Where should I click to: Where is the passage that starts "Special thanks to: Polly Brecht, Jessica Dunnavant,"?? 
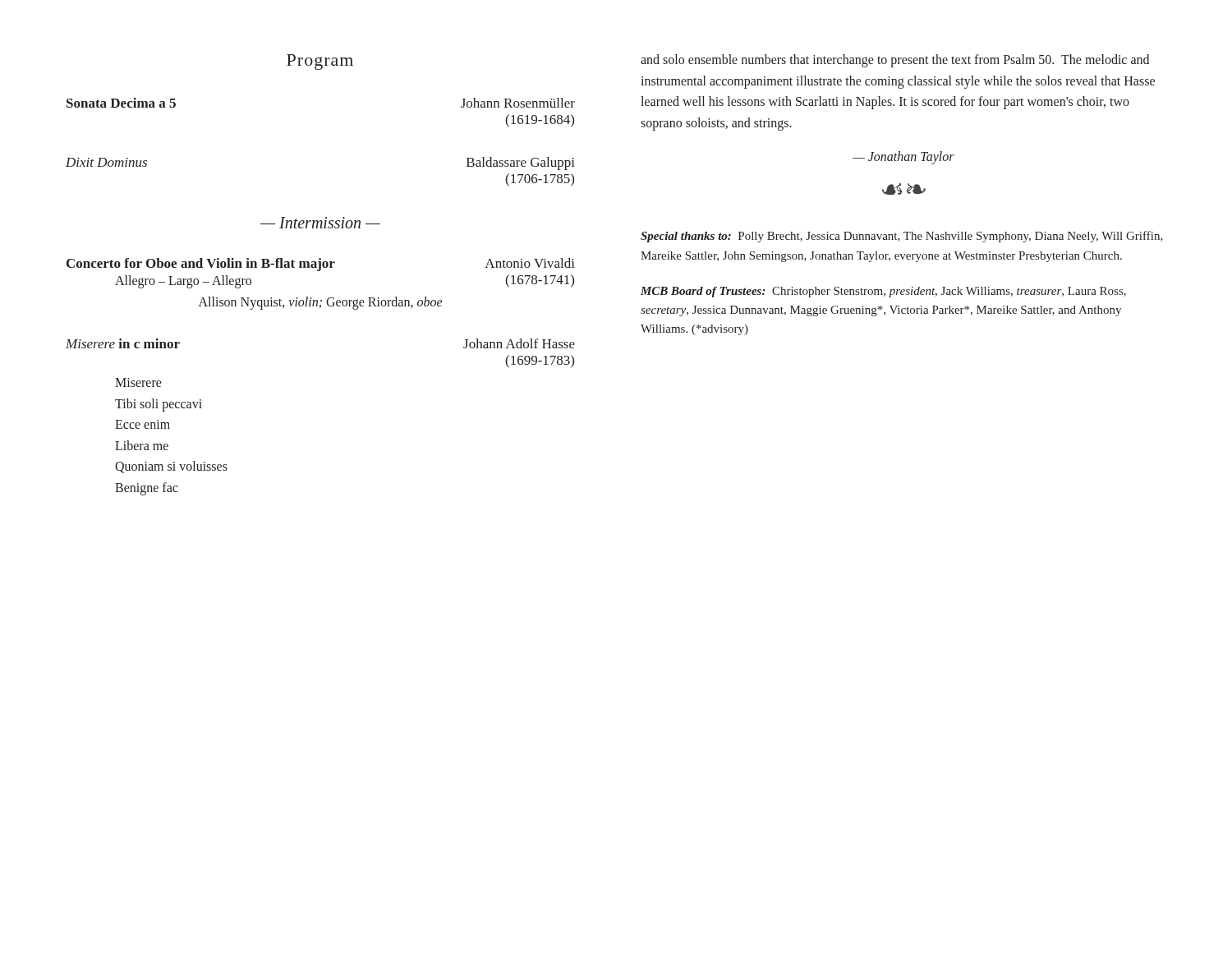point(902,246)
